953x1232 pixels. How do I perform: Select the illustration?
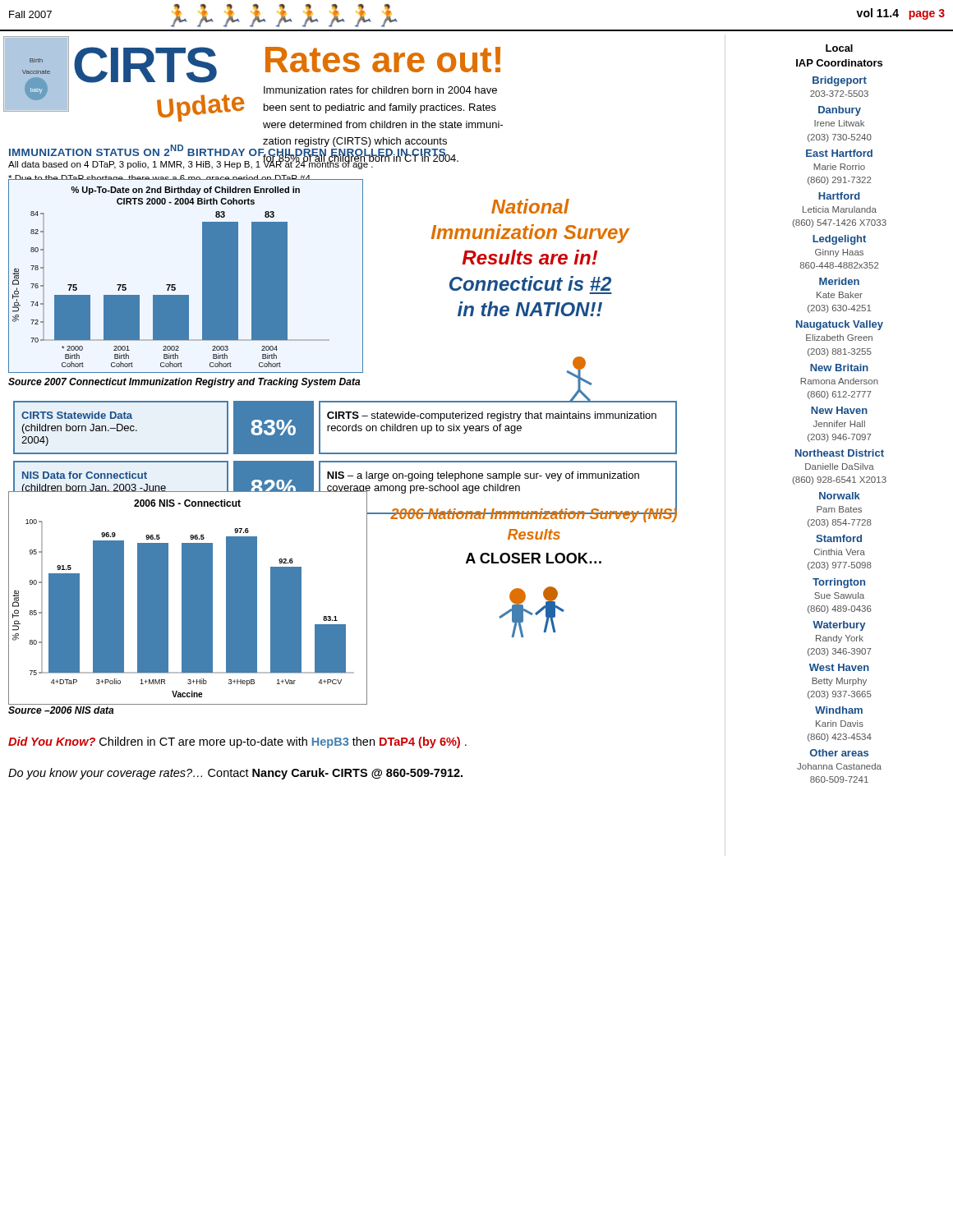pyautogui.click(x=579, y=382)
